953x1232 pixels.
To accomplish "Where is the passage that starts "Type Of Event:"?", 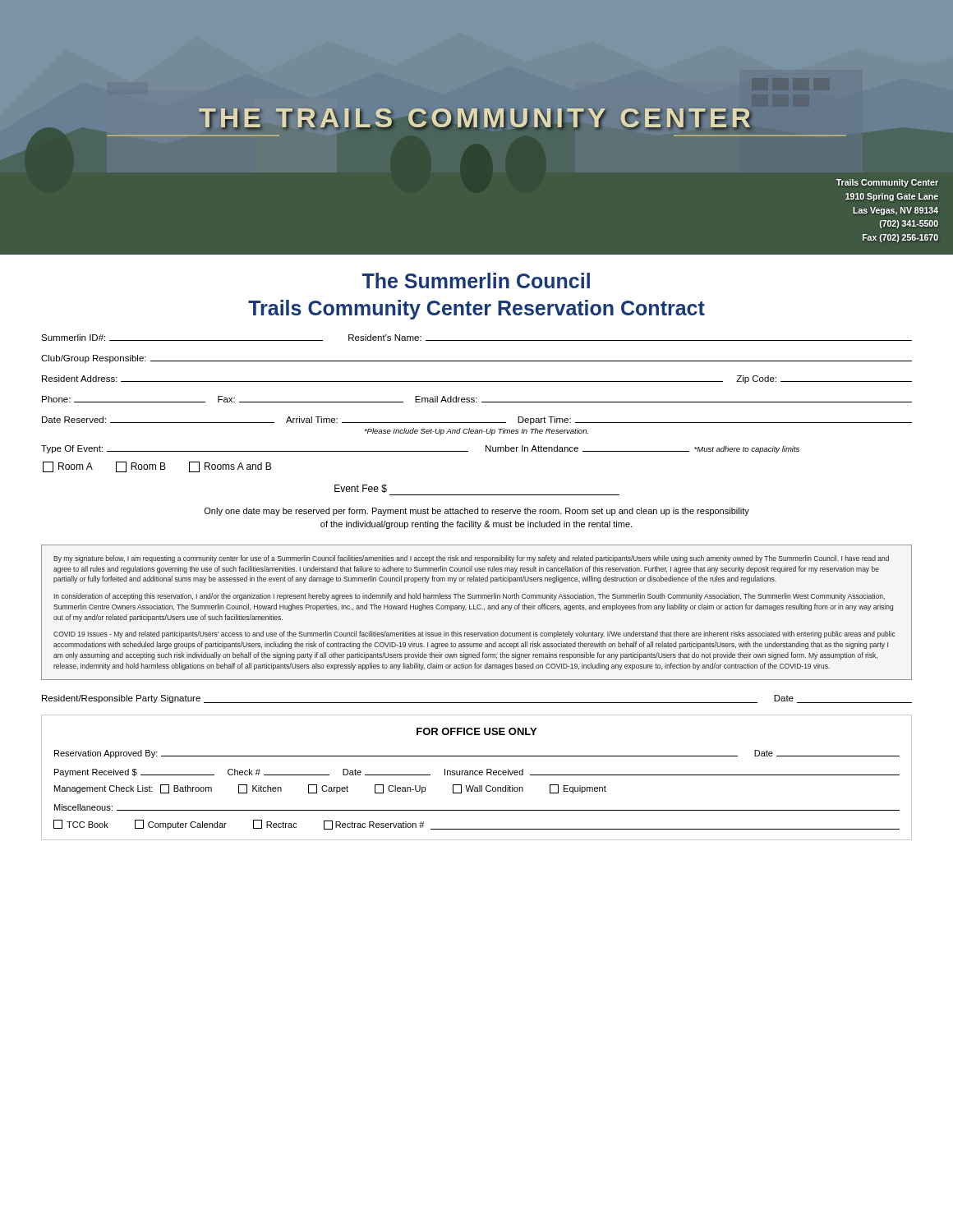I will pos(420,447).
